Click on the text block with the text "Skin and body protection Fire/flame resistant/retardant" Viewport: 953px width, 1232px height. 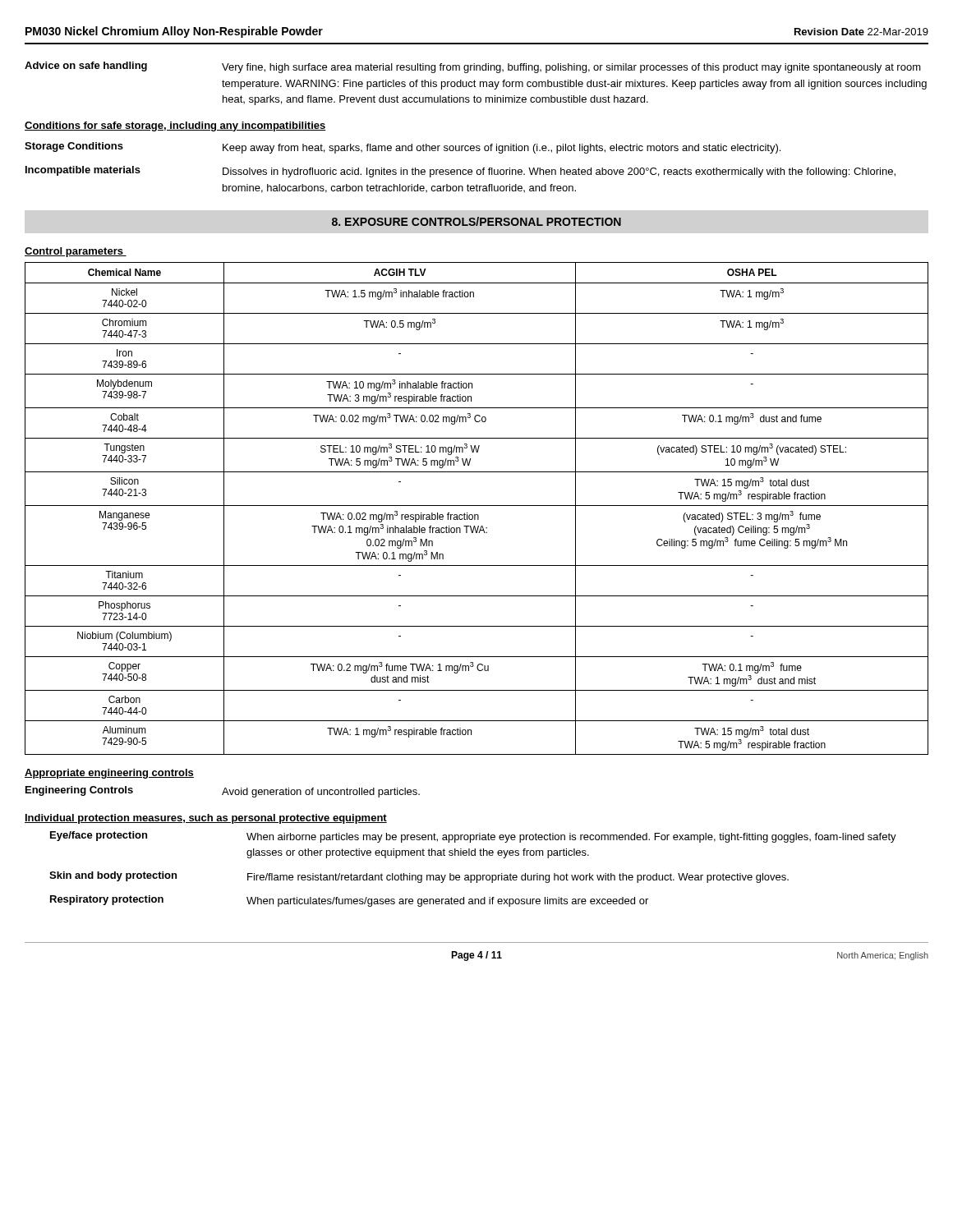(476, 877)
